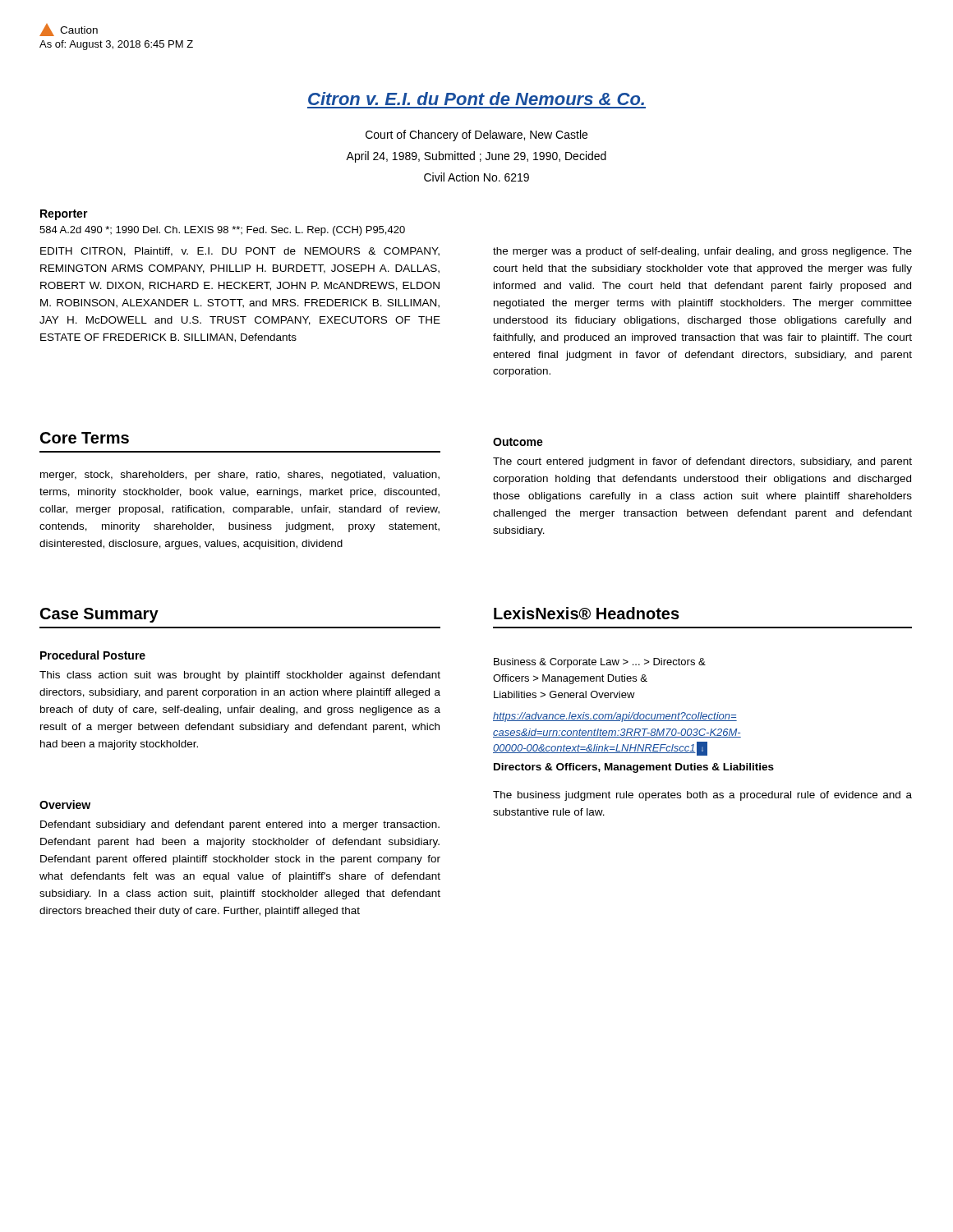Find "Case Summary" on this page
Screen dimensions: 1232x953
[240, 616]
